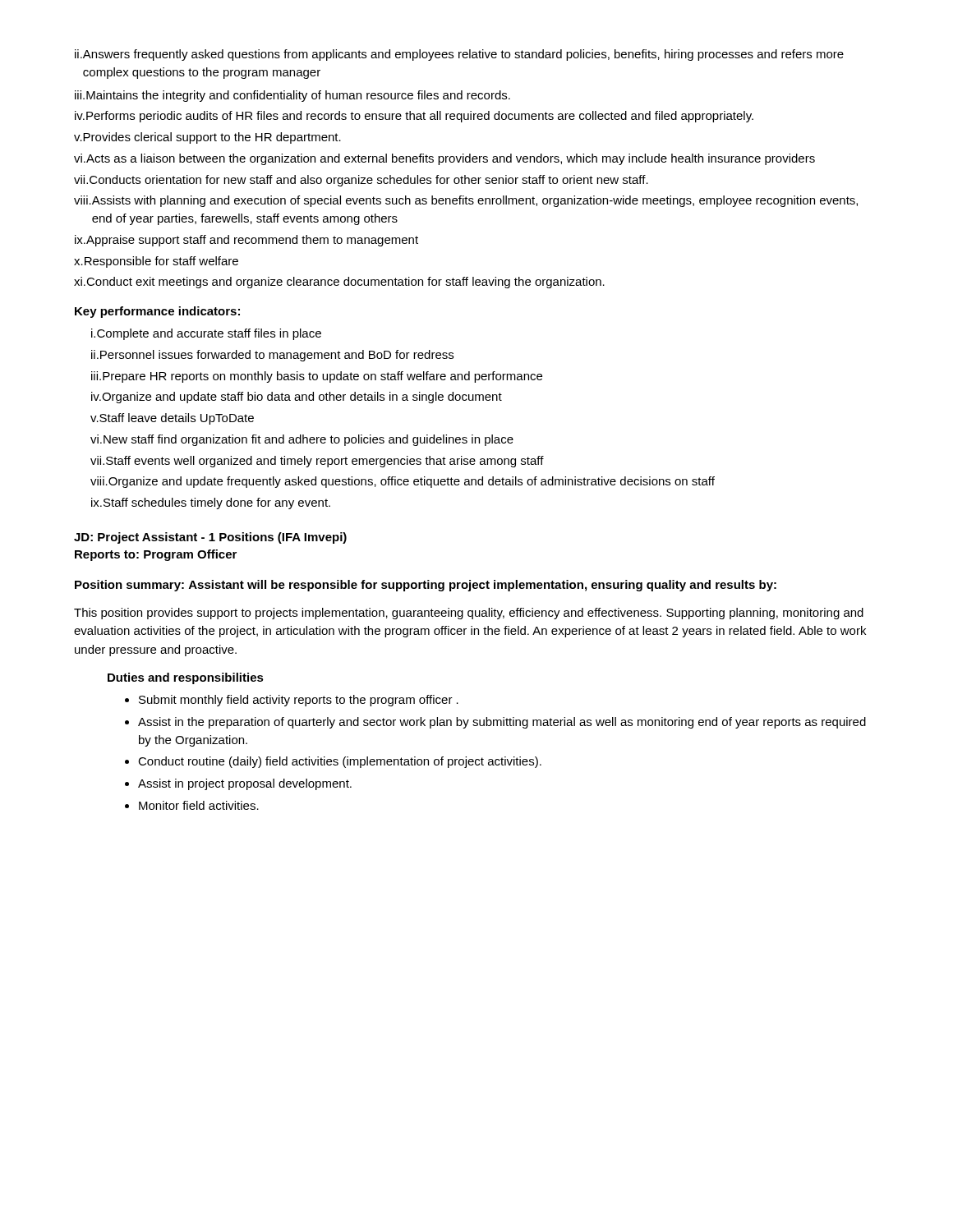Navigate to the region starting "Duties and responsibilities"
This screenshot has height=1232, width=953.
(185, 677)
